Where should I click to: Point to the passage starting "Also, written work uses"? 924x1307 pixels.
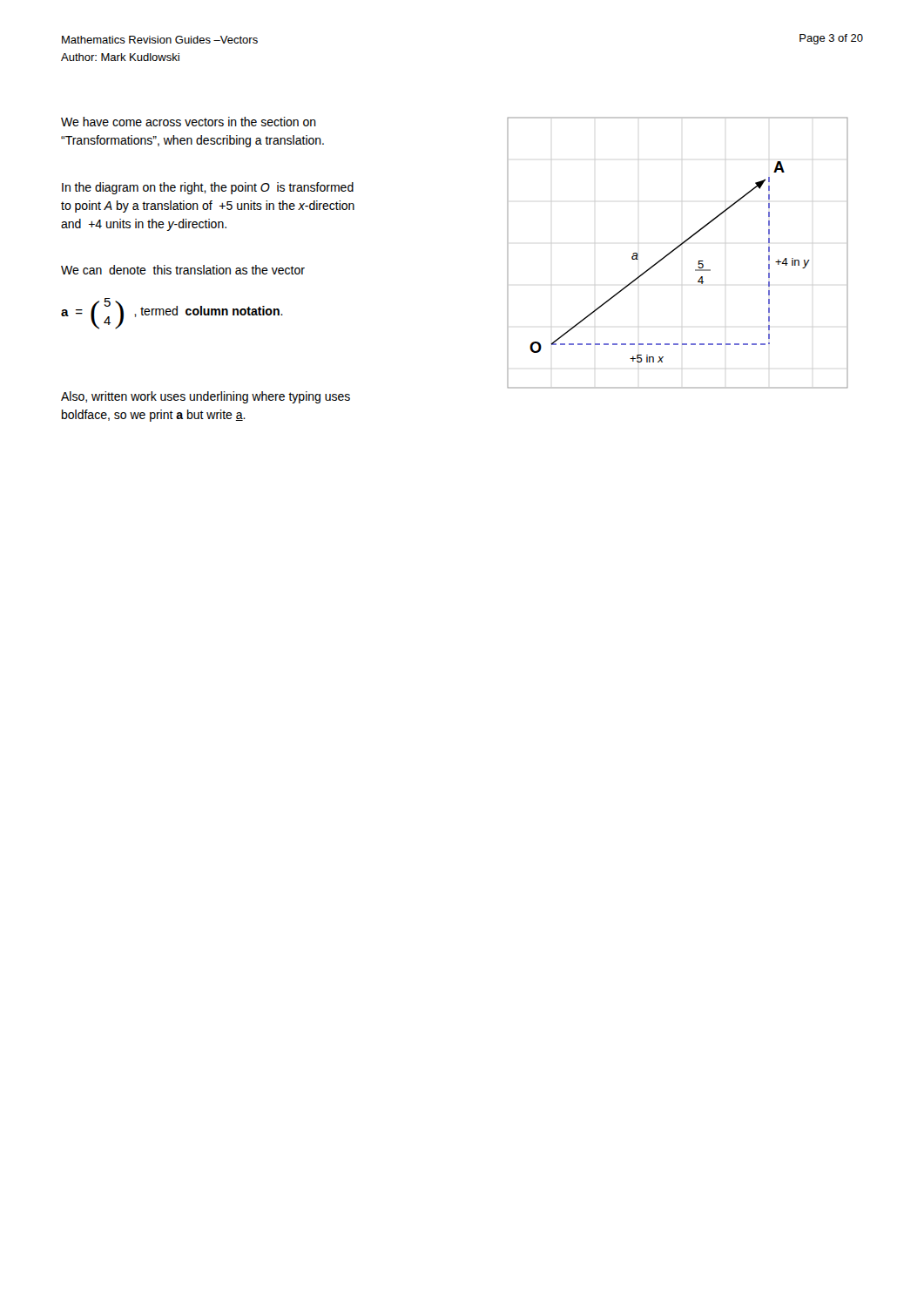point(206,406)
